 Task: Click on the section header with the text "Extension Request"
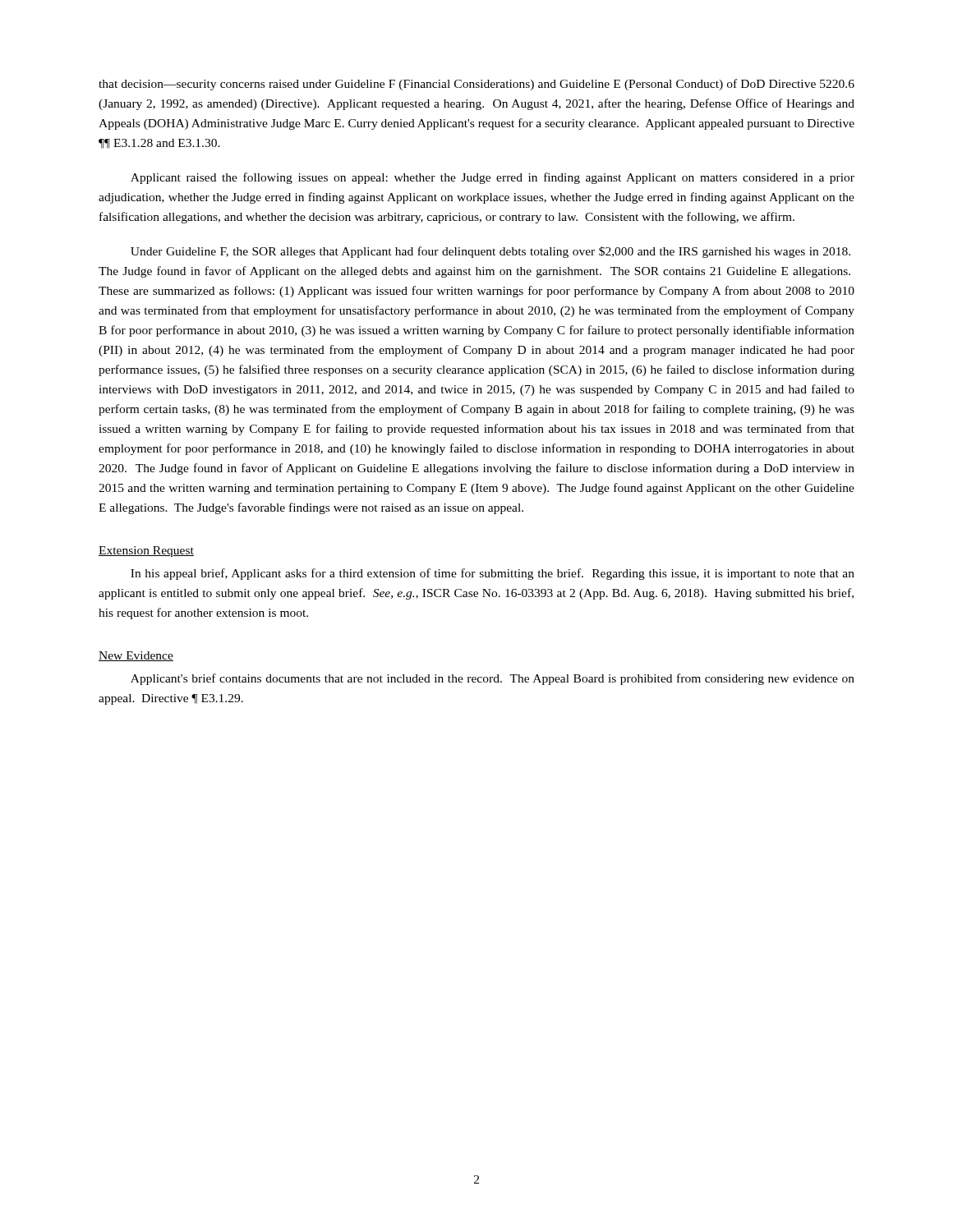[146, 552]
